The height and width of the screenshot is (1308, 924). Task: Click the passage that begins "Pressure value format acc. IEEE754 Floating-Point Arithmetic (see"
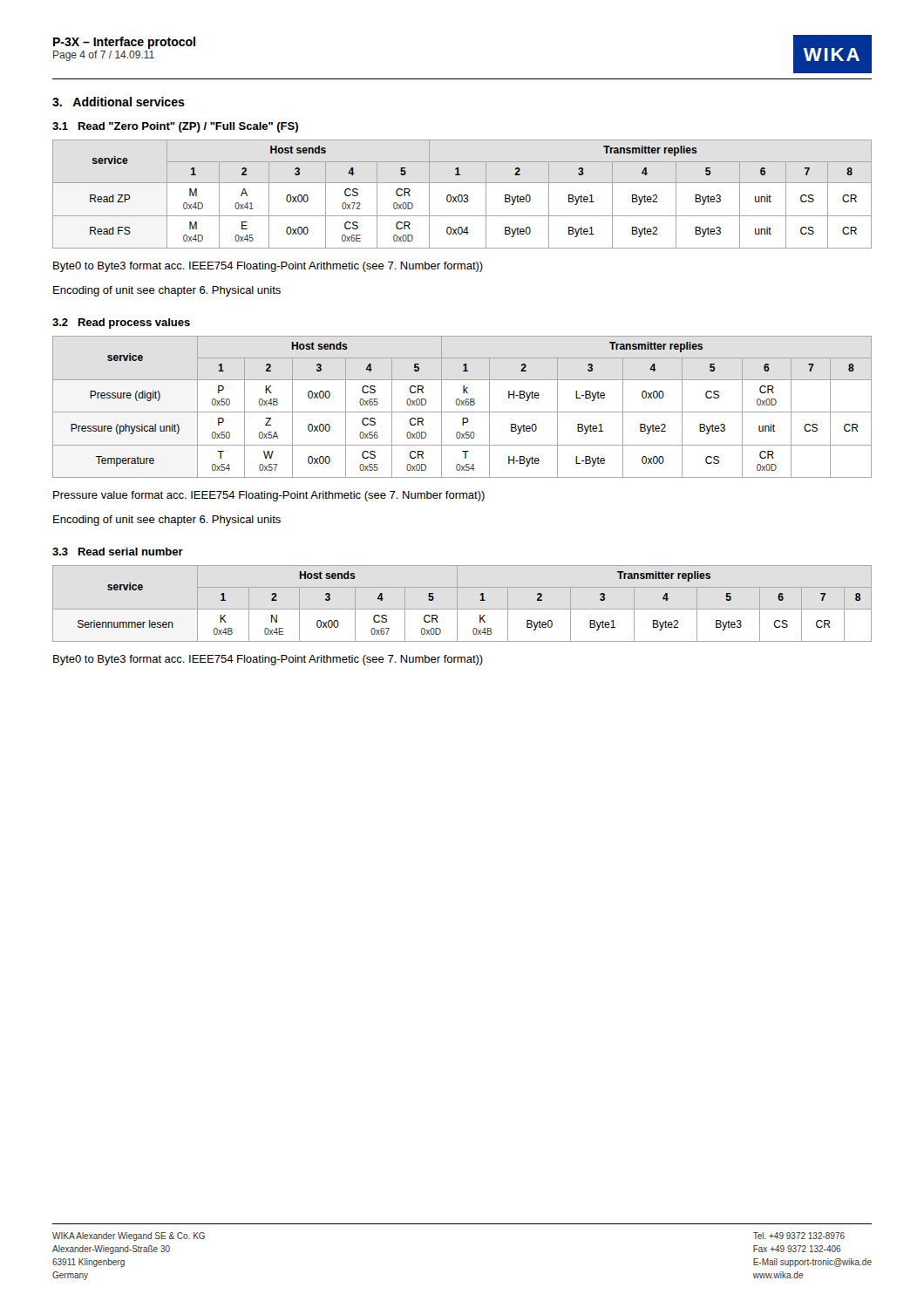(x=269, y=495)
